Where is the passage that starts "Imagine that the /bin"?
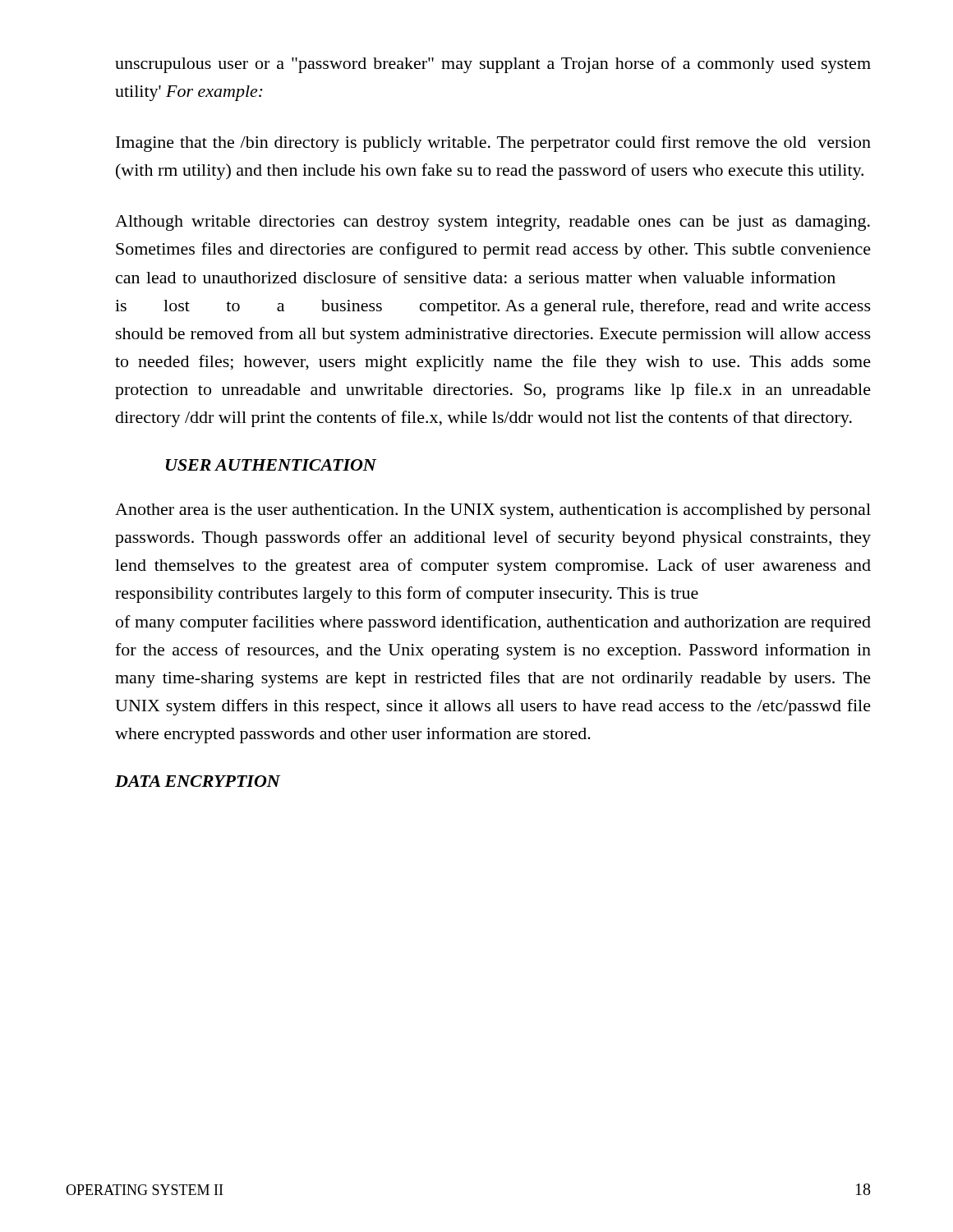Viewport: 953px width, 1232px height. (x=493, y=156)
